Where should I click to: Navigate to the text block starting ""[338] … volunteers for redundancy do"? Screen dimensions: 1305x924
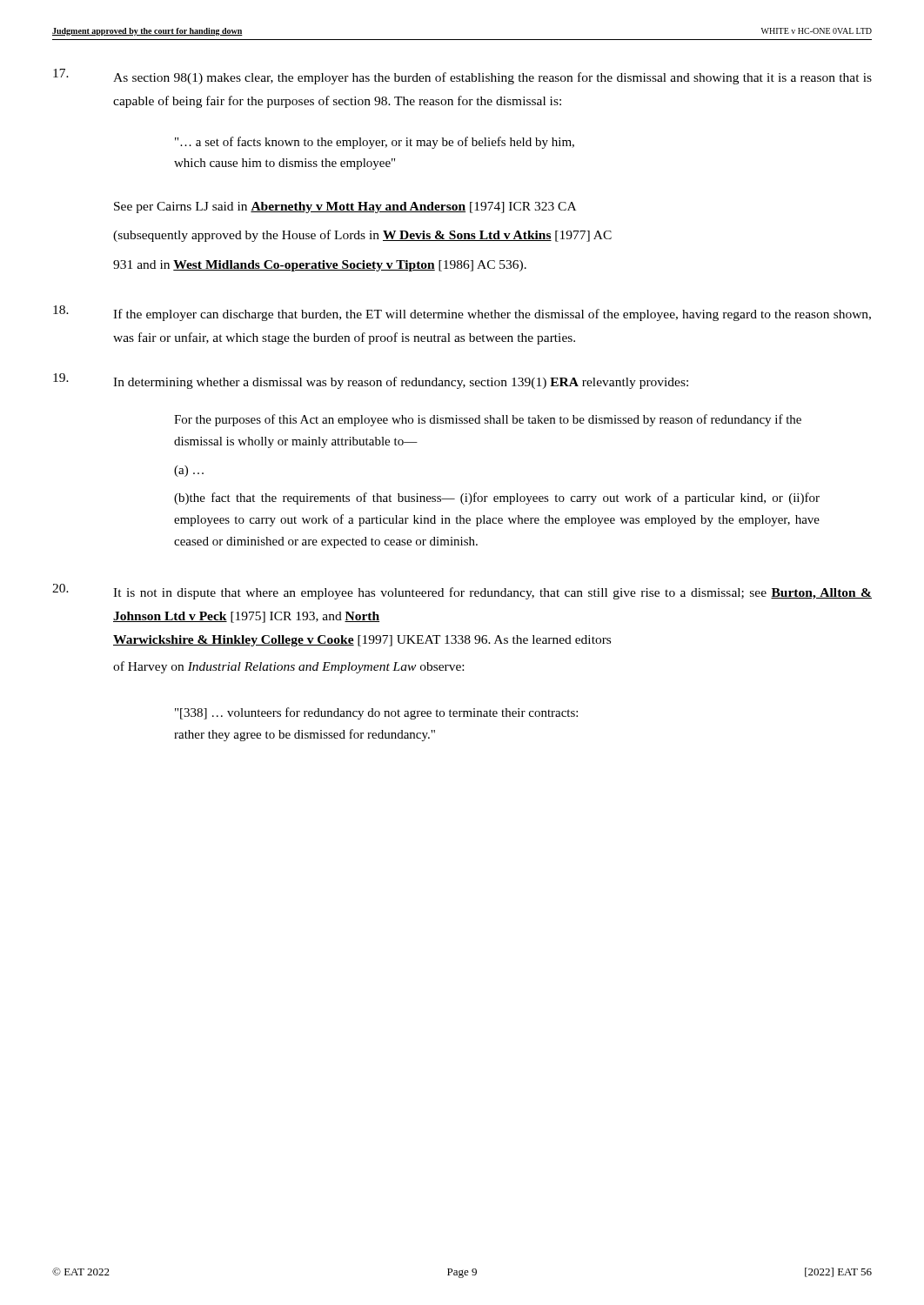[377, 723]
